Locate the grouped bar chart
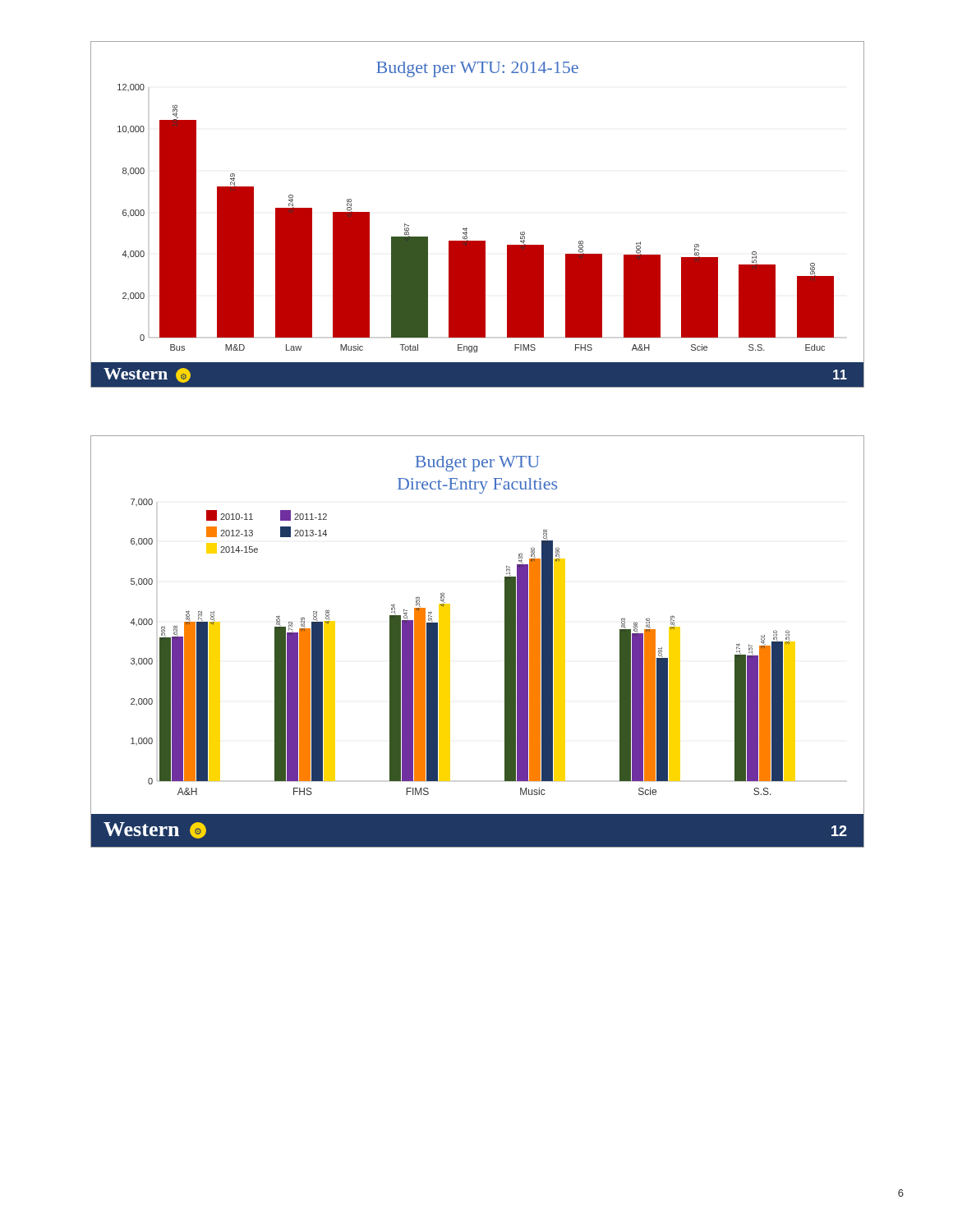This screenshot has height=1232, width=953. click(477, 641)
